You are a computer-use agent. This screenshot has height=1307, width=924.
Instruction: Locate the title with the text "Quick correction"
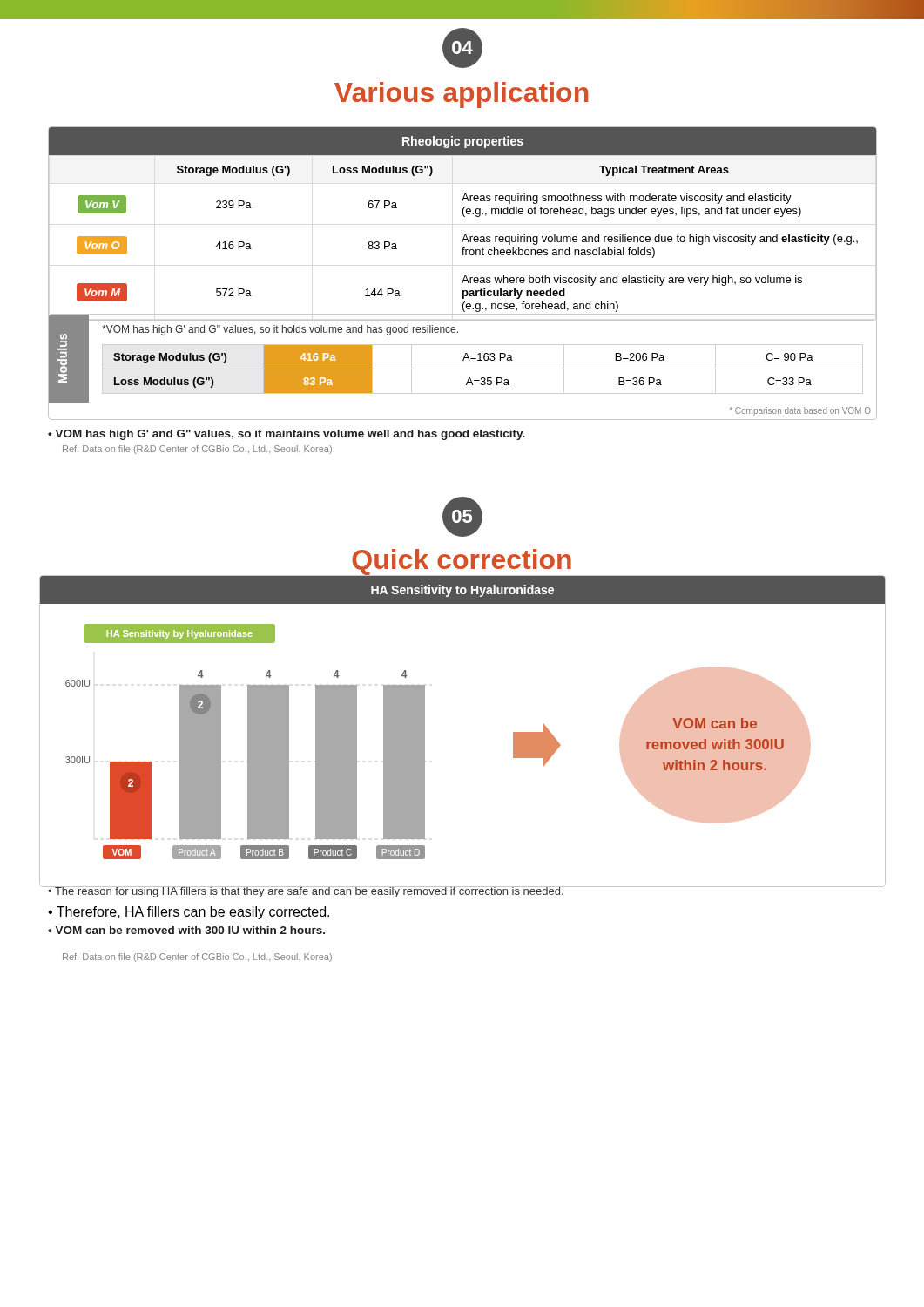[462, 560]
